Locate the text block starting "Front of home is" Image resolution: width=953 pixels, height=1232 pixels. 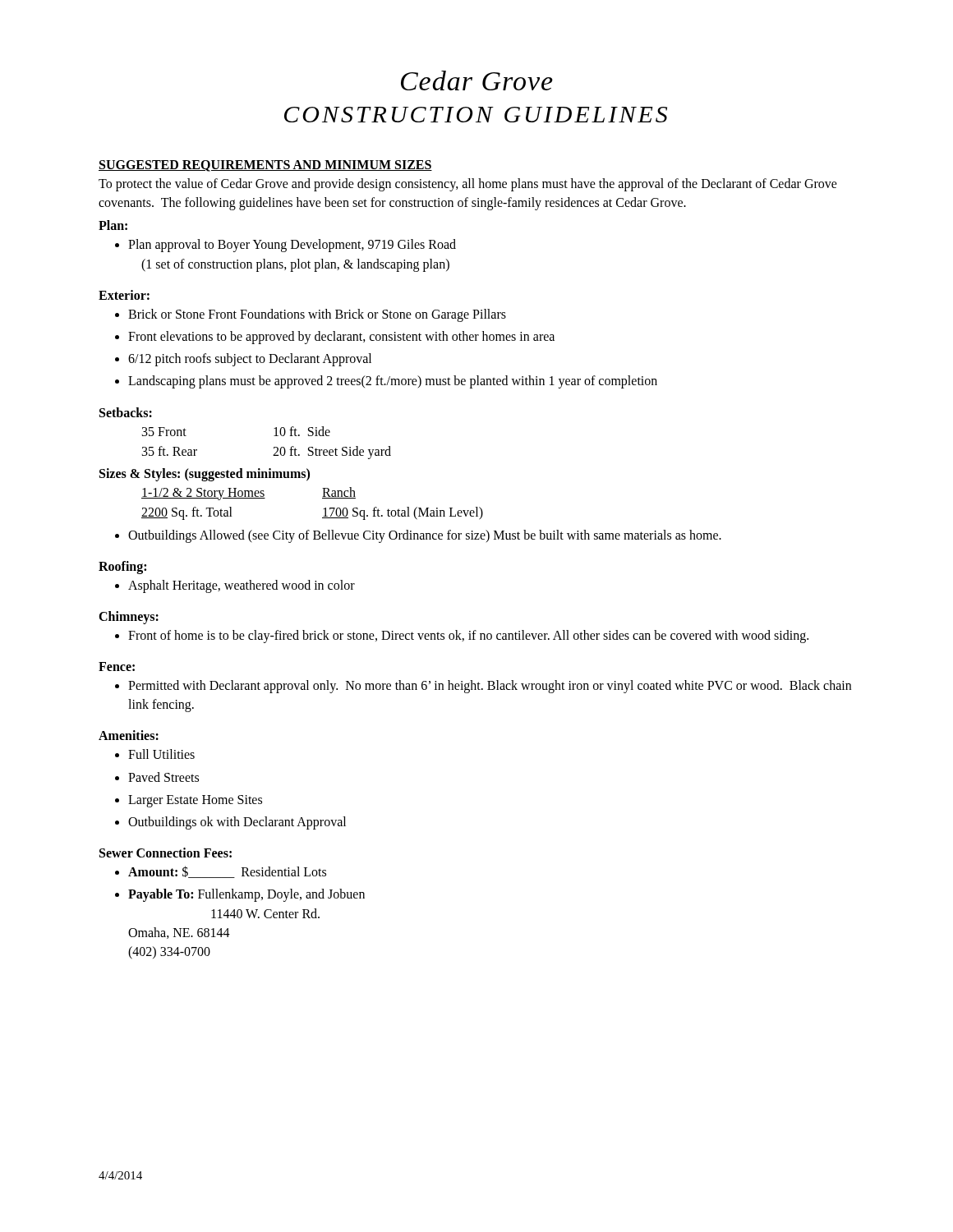coord(476,635)
